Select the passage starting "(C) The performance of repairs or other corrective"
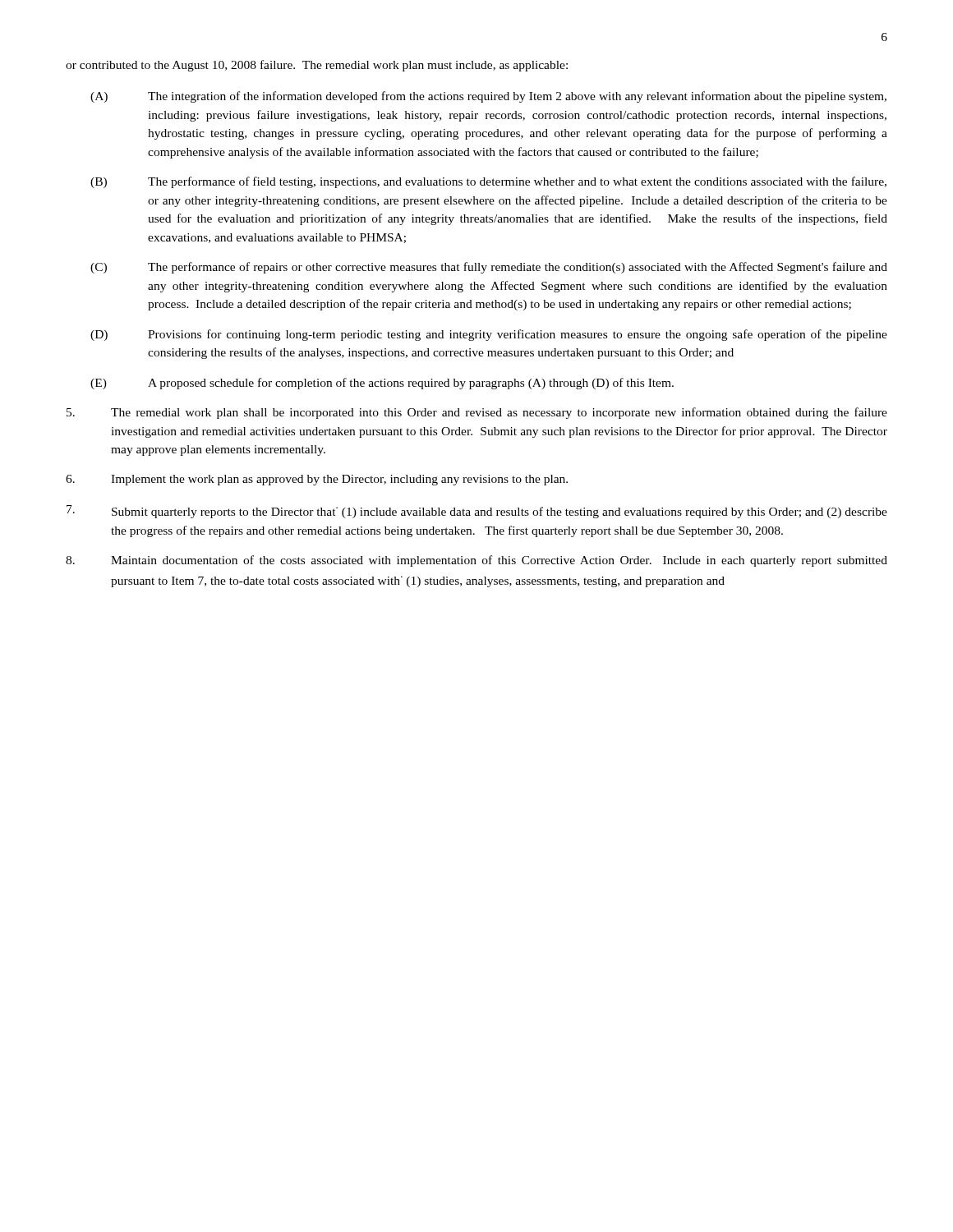 click(x=476, y=286)
